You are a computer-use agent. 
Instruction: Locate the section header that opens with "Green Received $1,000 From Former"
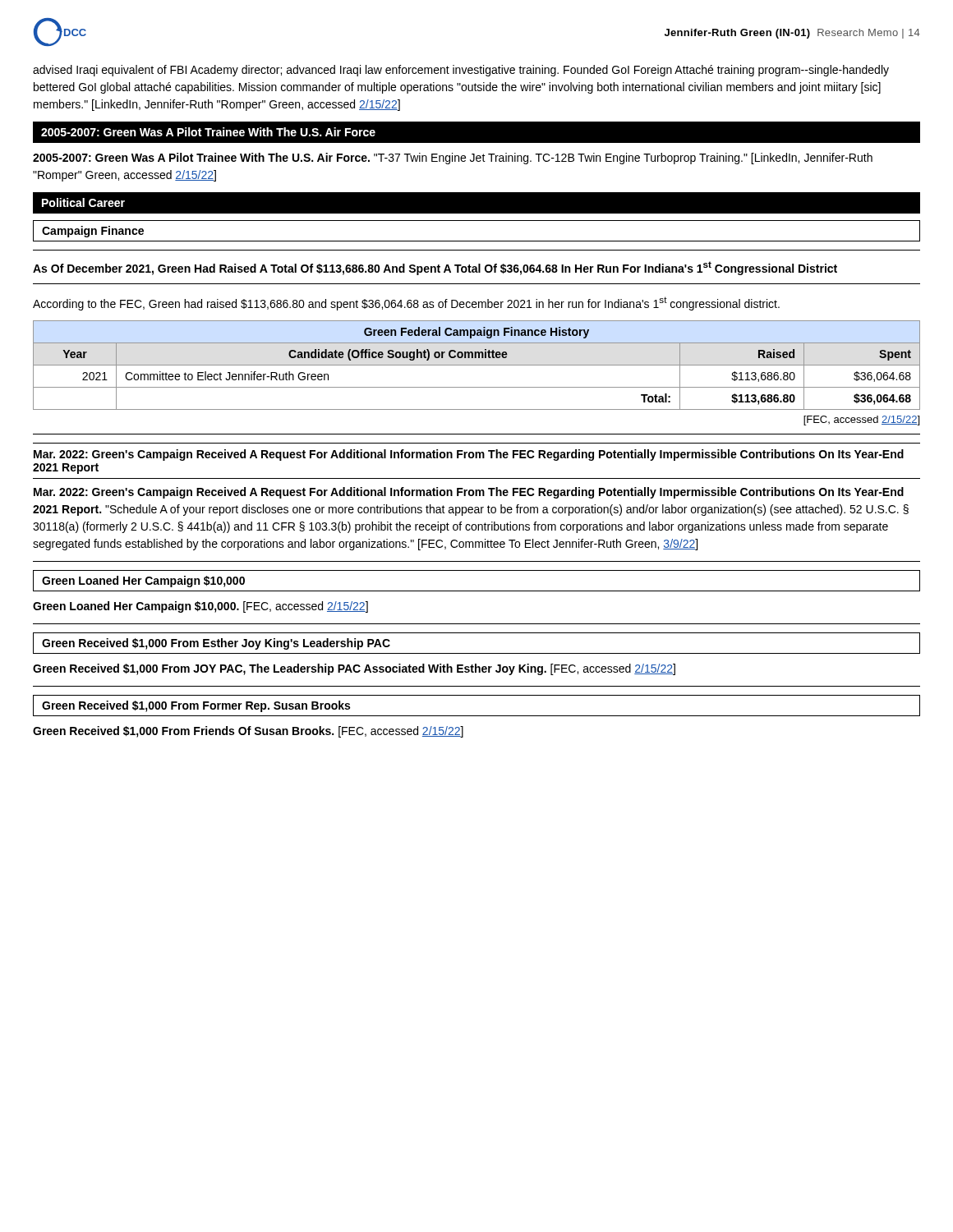(x=196, y=706)
